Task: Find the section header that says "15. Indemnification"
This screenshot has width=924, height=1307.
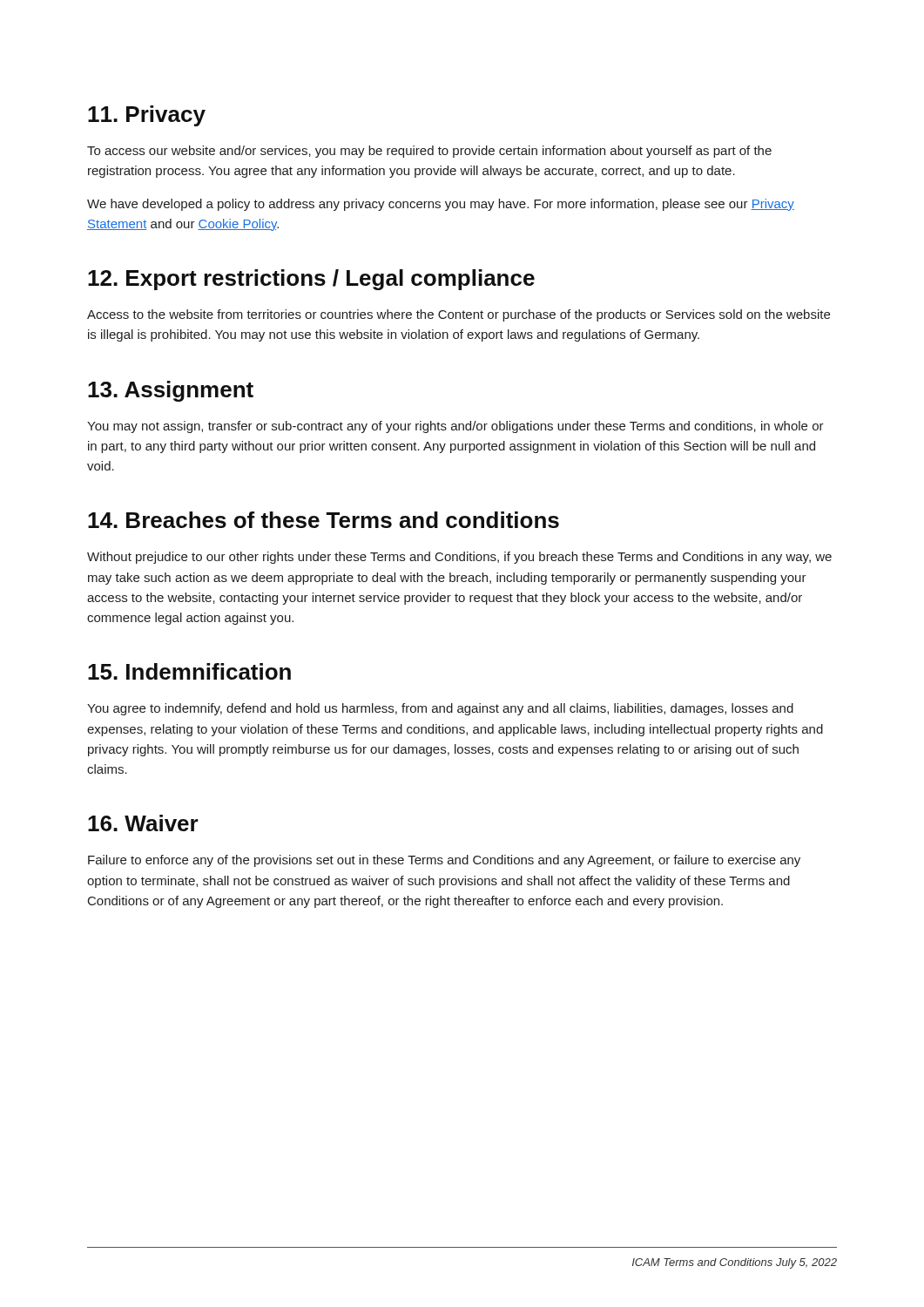Action: (189, 671)
